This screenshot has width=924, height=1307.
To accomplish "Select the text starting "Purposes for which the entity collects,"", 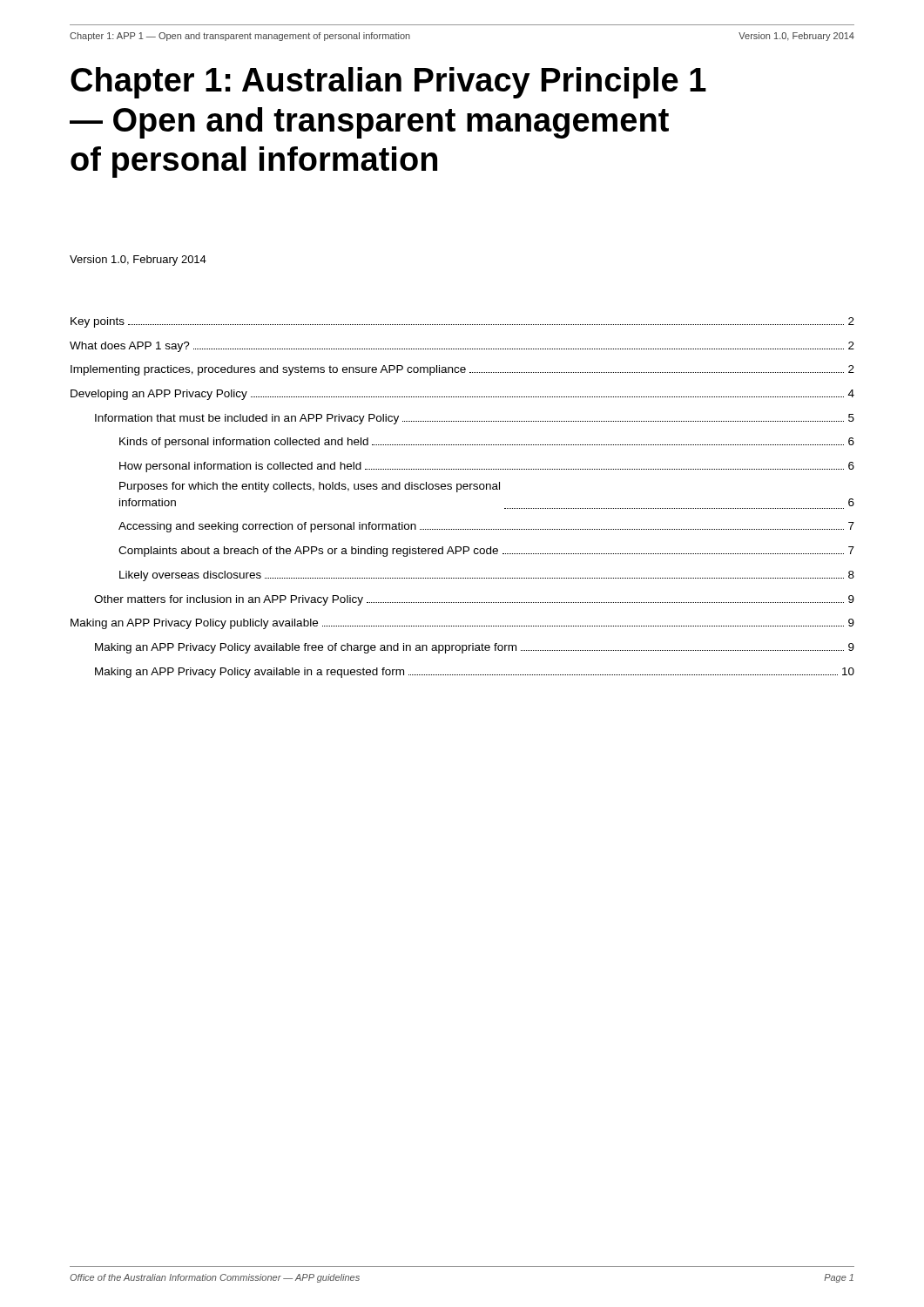I will 462,495.
